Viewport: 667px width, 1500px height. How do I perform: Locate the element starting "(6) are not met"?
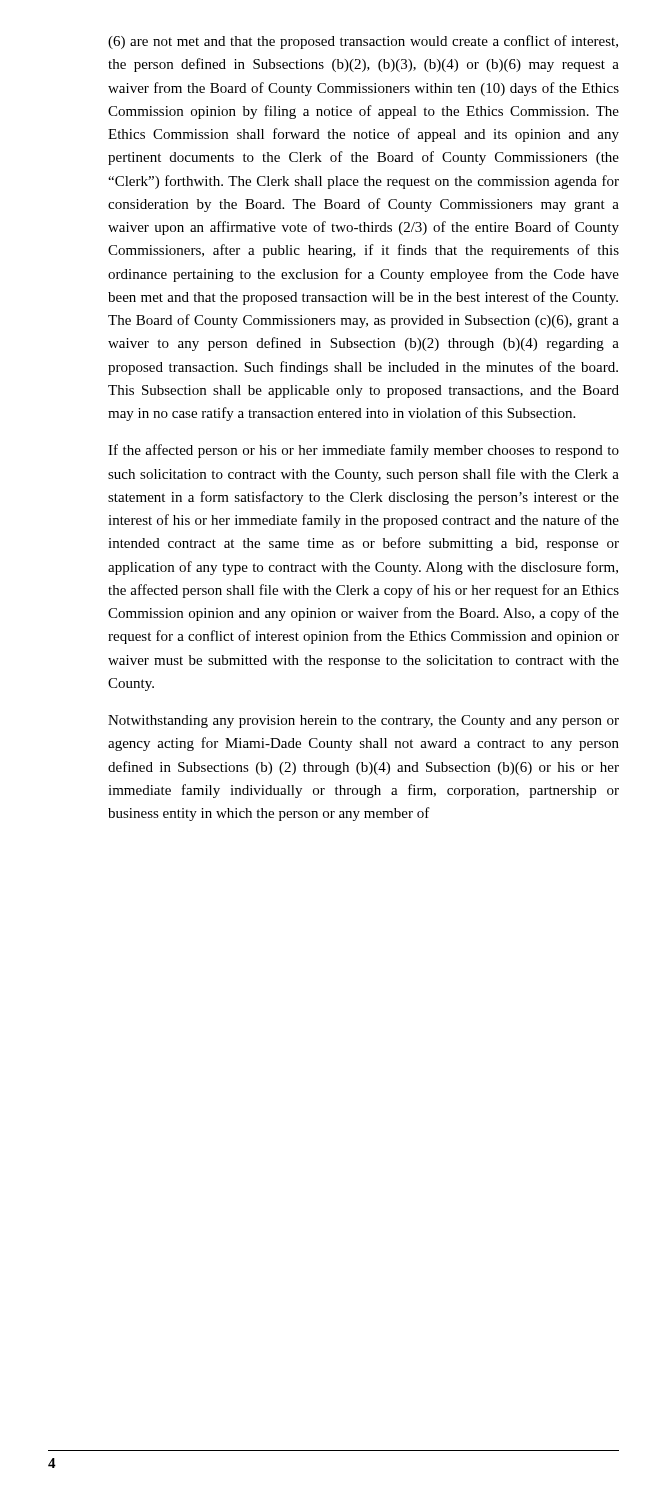(x=363, y=227)
